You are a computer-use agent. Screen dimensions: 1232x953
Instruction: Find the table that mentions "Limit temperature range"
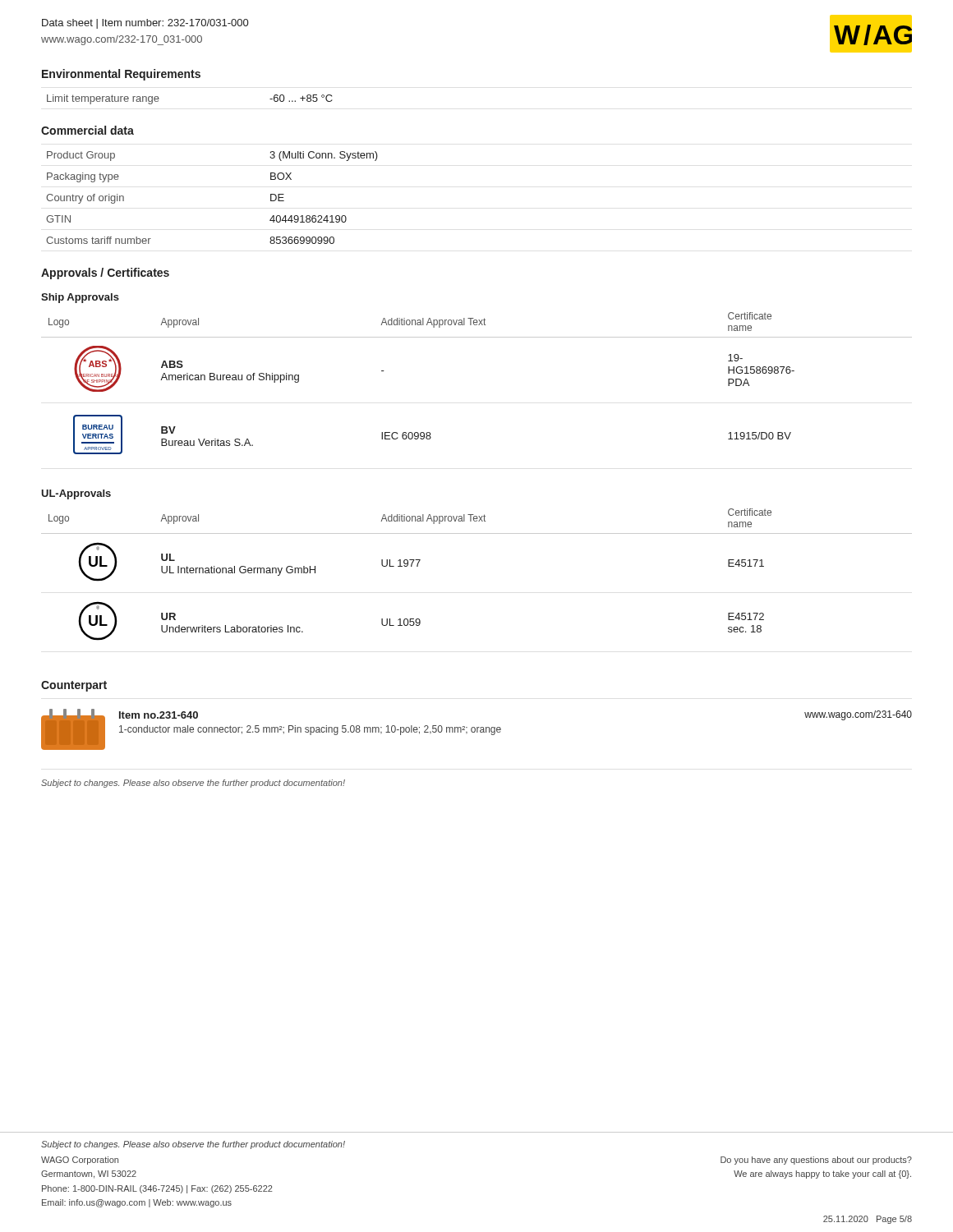pos(476,98)
